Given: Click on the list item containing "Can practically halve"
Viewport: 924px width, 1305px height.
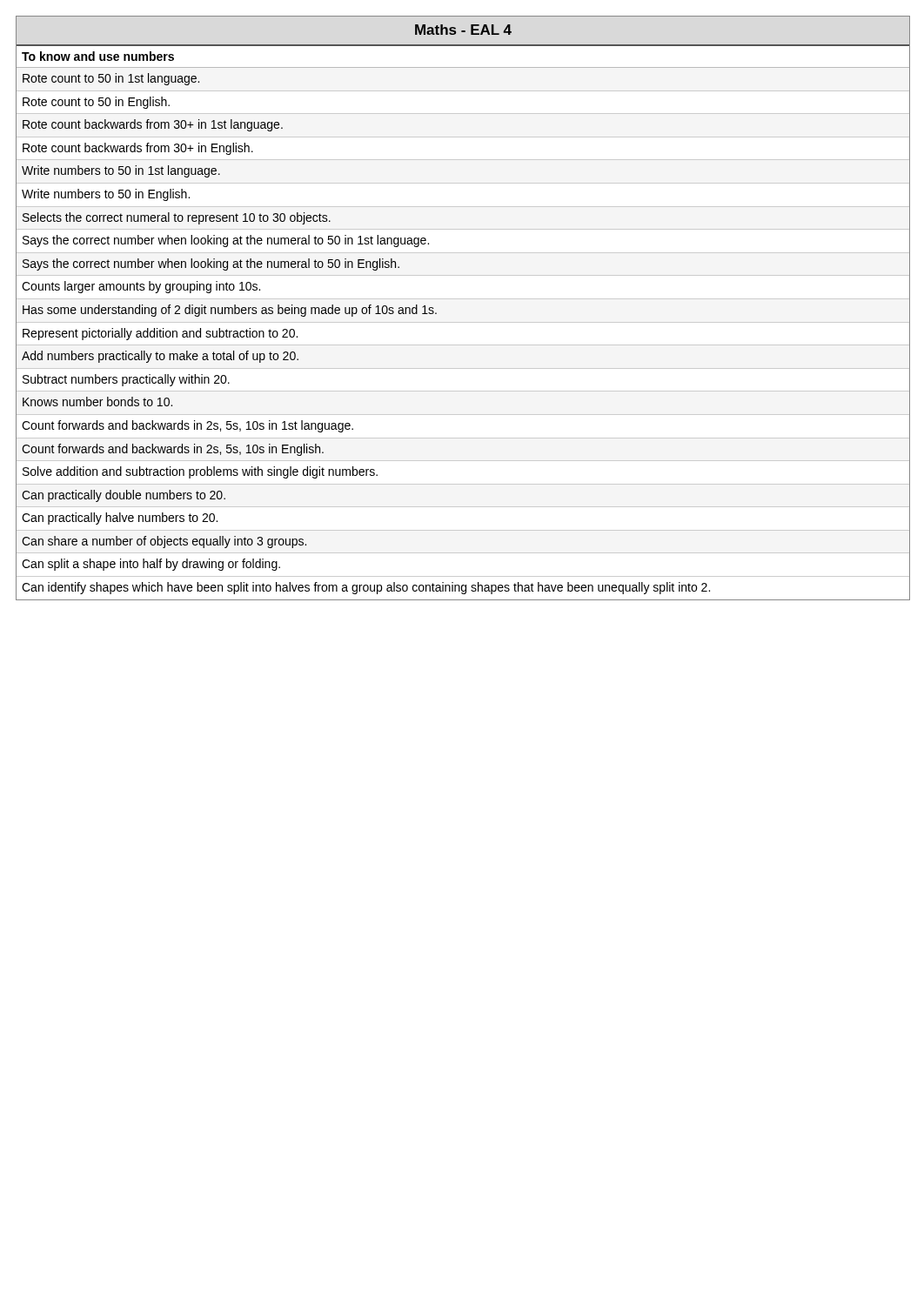Looking at the screenshot, I should click(120, 518).
